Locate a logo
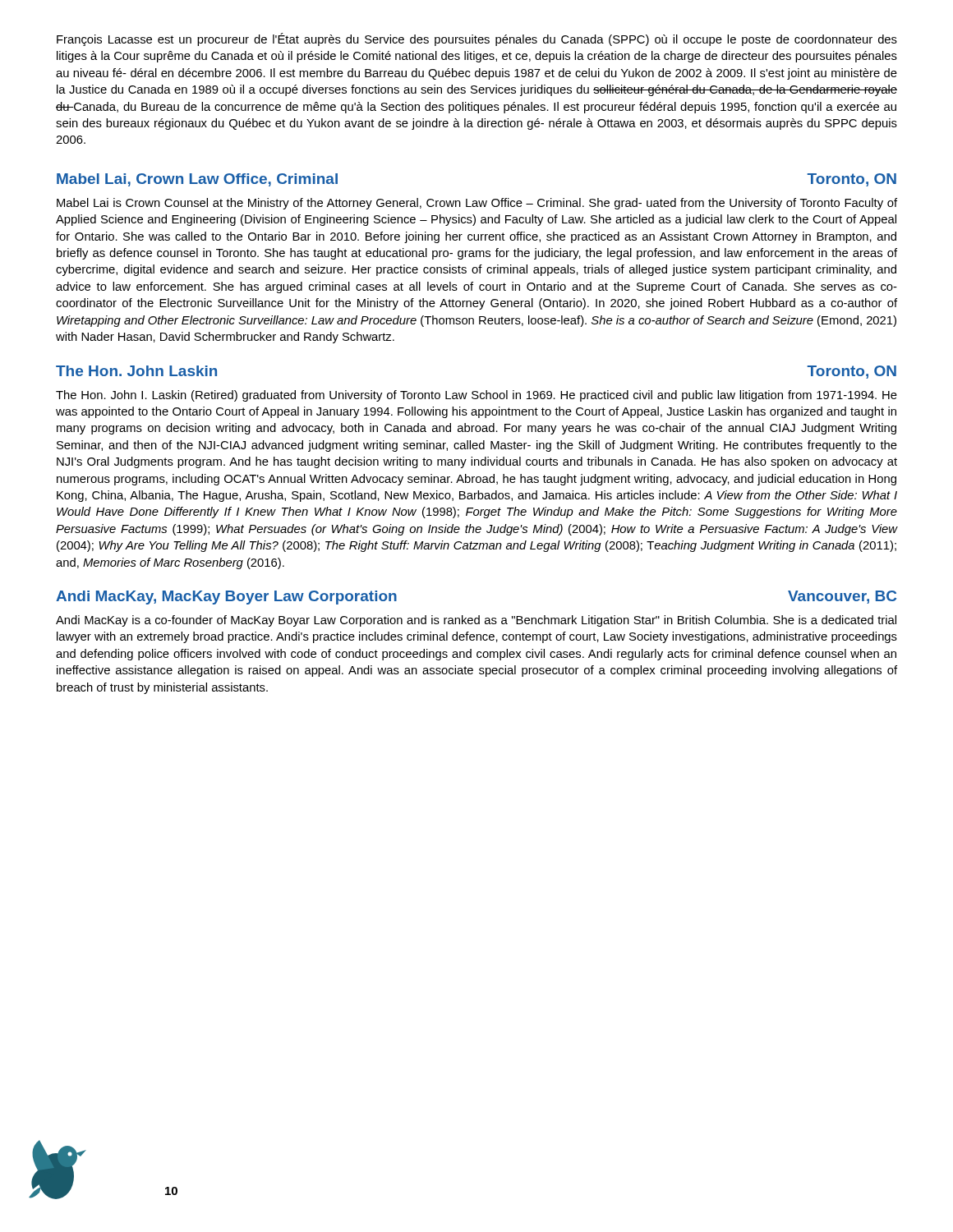This screenshot has height=1232, width=953. pyautogui.click(x=70, y=1170)
